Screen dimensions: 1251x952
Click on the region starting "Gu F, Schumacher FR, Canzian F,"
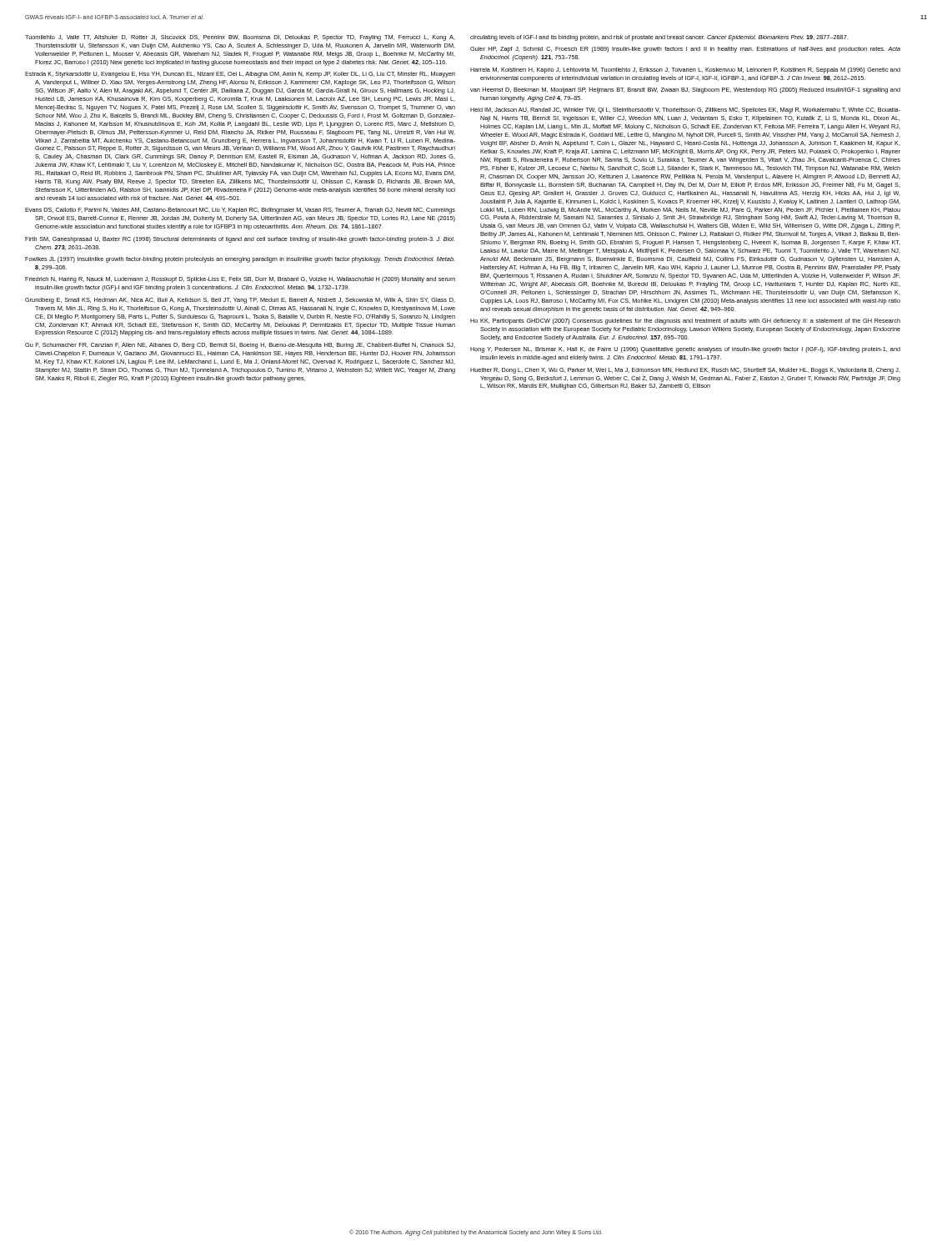point(240,362)
